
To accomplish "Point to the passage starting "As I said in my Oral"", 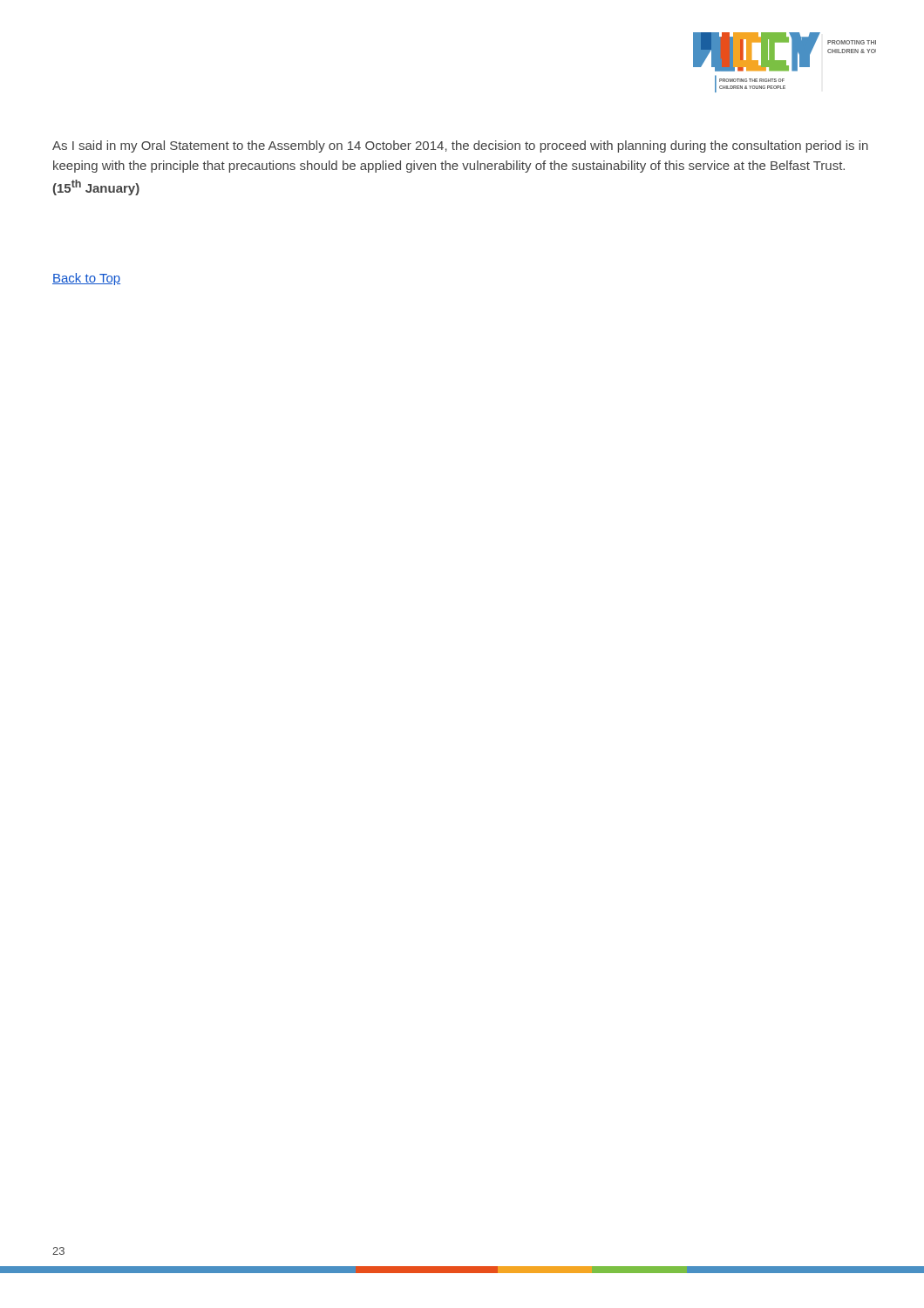I will click(x=460, y=166).
